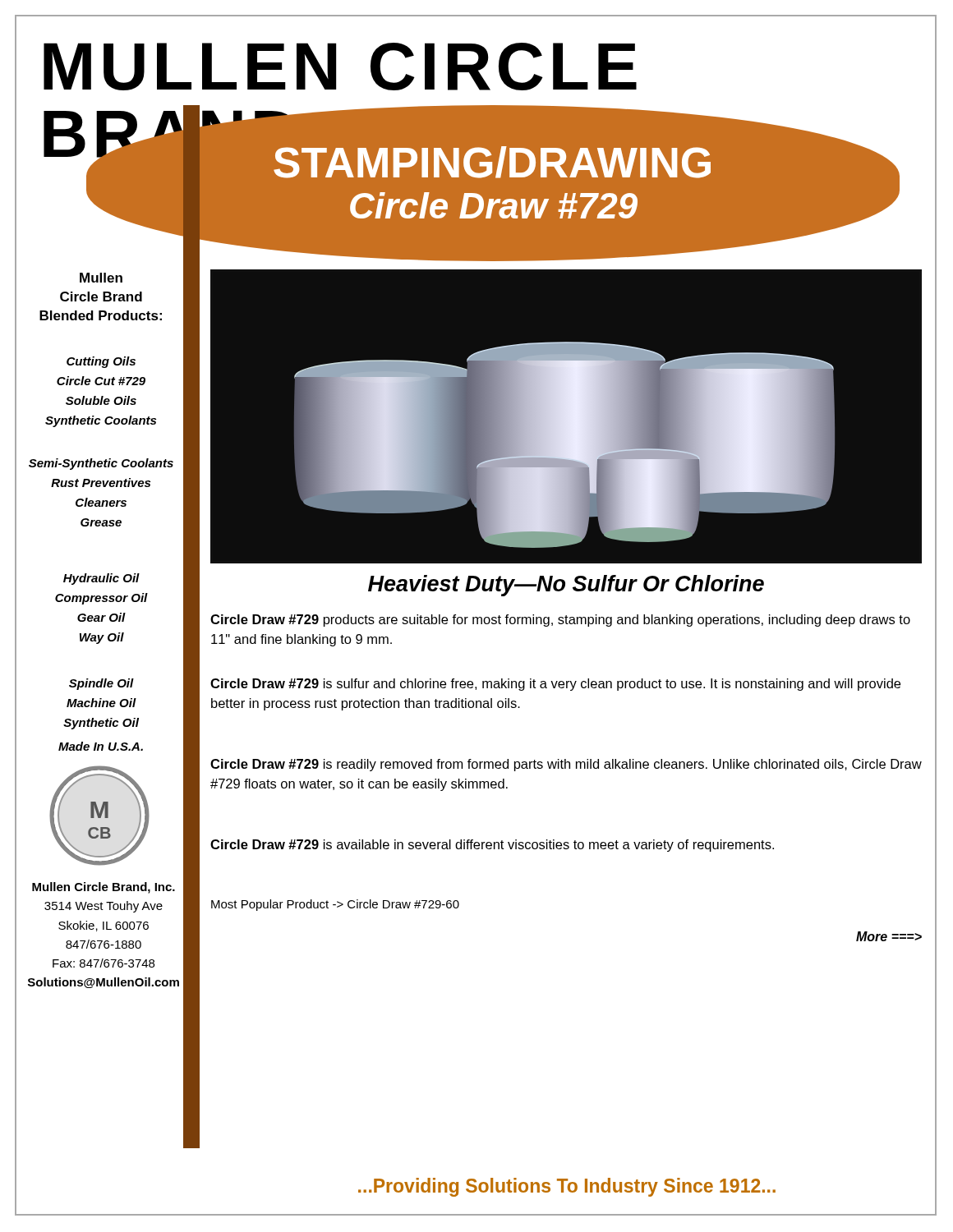Click on the list item with the text "Semi-Synthetic Coolants"
The width and height of the screenshot is (953, 1232).
[x=101, y=463]
